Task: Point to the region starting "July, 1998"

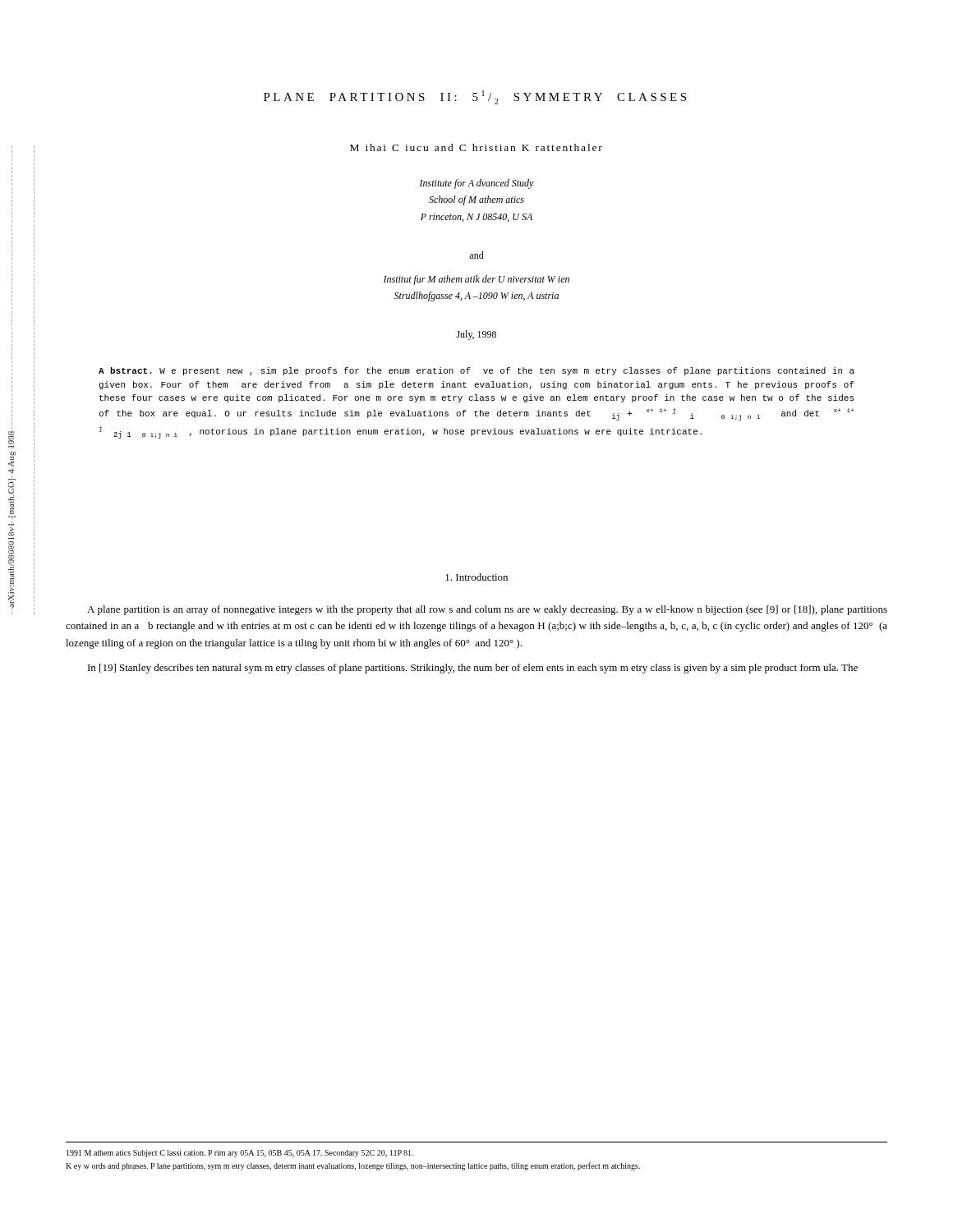Action: pyautogui.click(x=476, y=334)
